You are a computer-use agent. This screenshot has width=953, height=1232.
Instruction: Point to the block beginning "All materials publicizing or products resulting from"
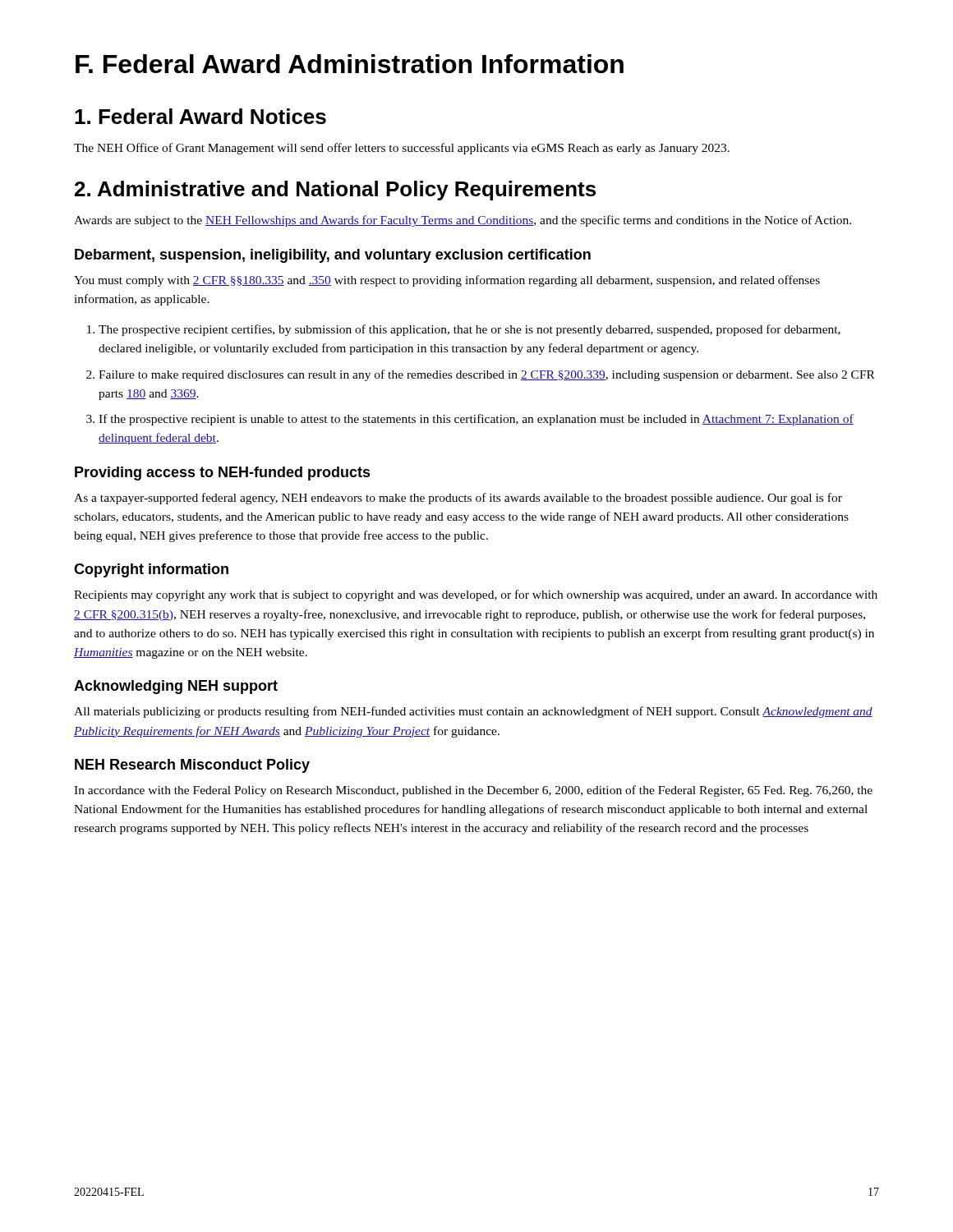point(476,721)
